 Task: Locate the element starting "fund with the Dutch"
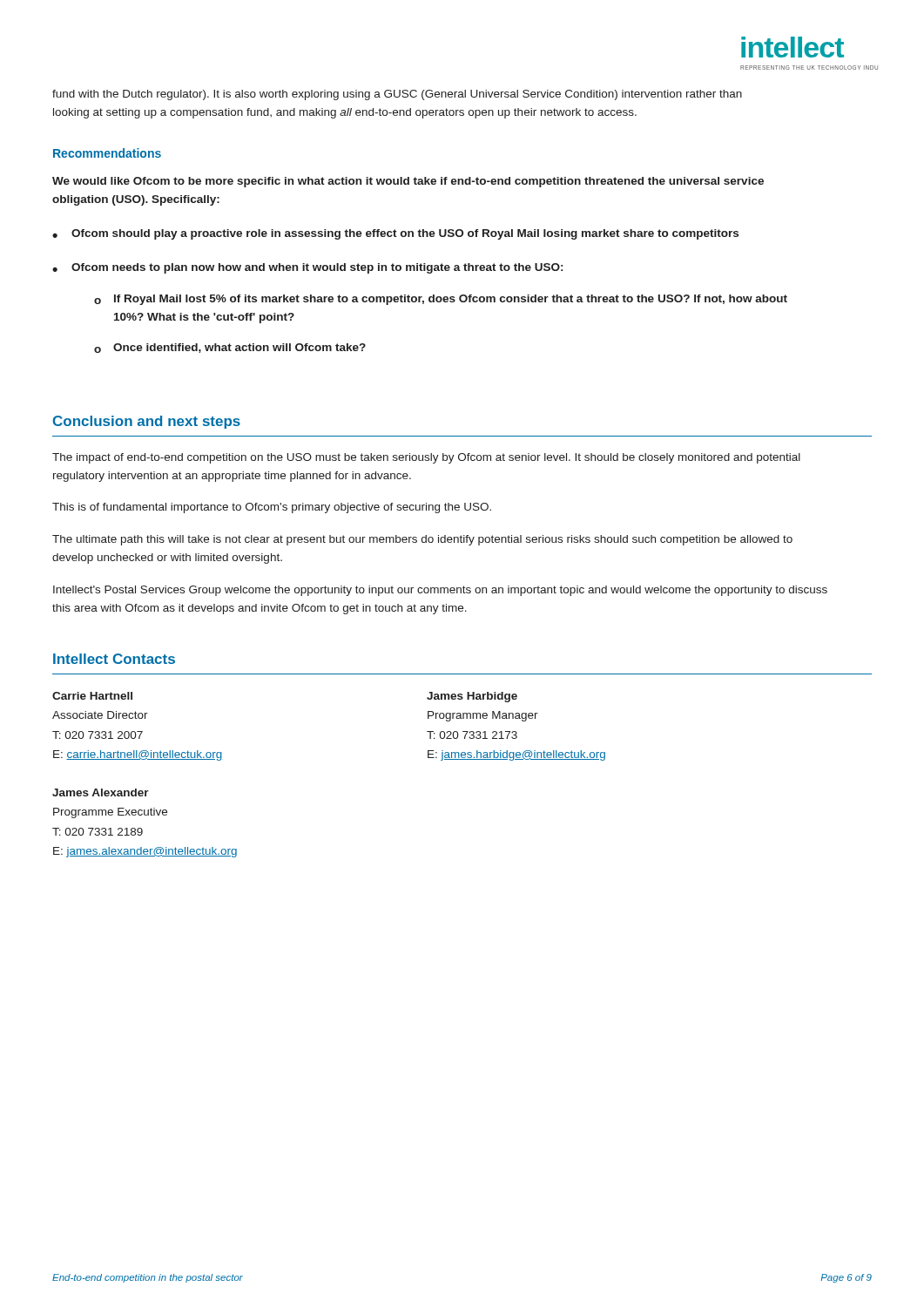coord(397,103)
